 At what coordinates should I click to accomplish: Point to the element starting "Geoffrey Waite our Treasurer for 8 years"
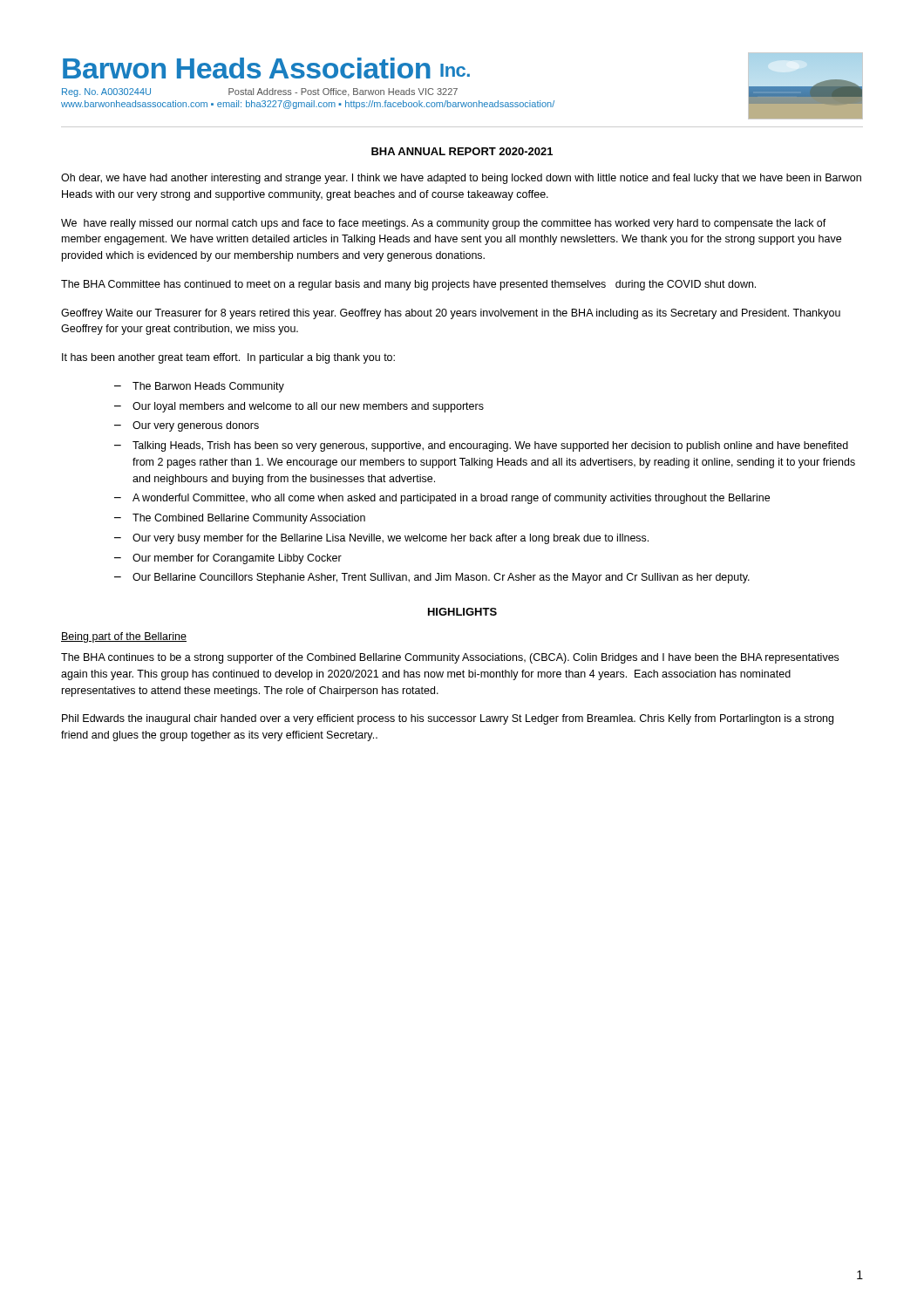451,321
